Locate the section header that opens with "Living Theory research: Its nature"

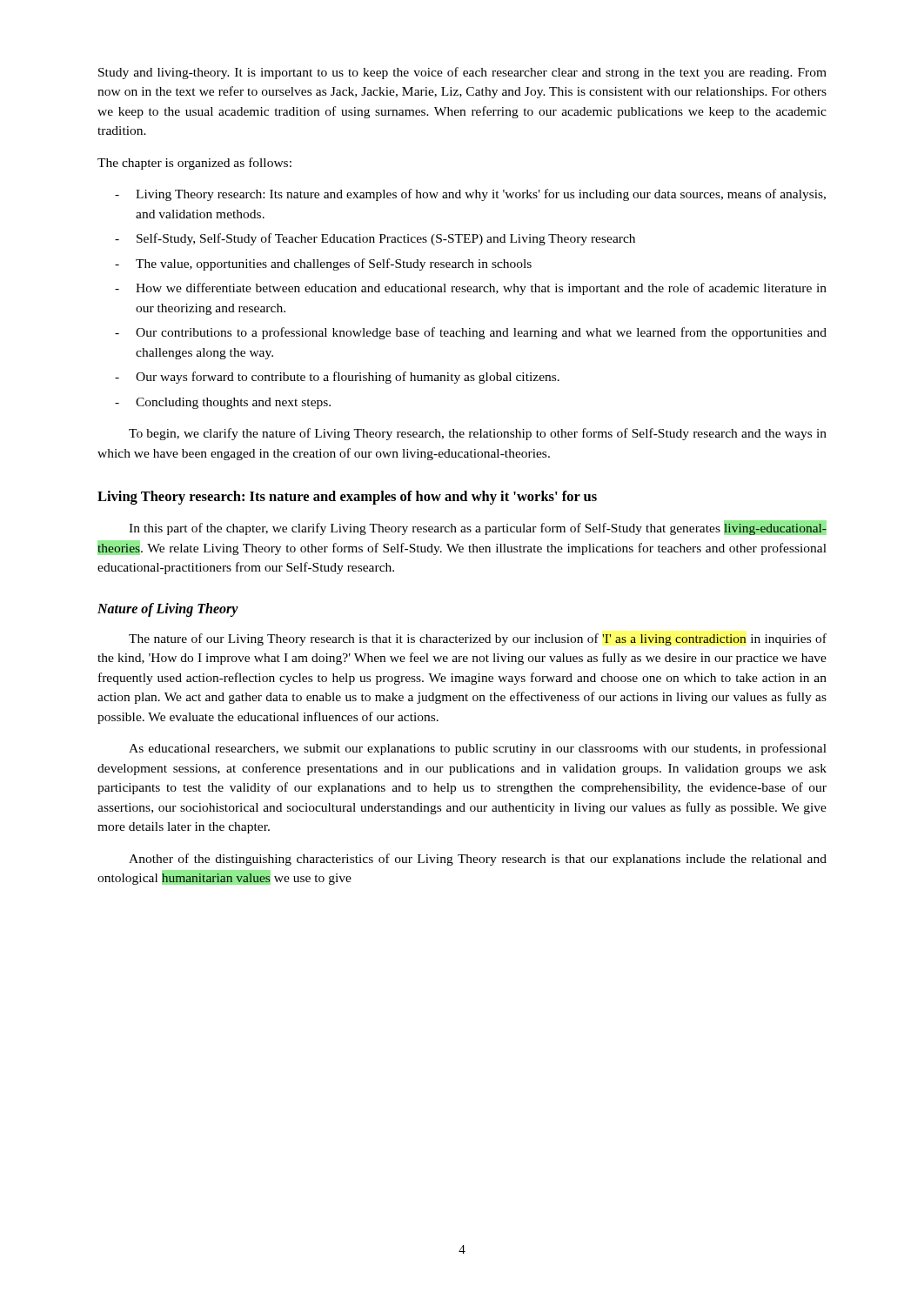click(347, 496)
